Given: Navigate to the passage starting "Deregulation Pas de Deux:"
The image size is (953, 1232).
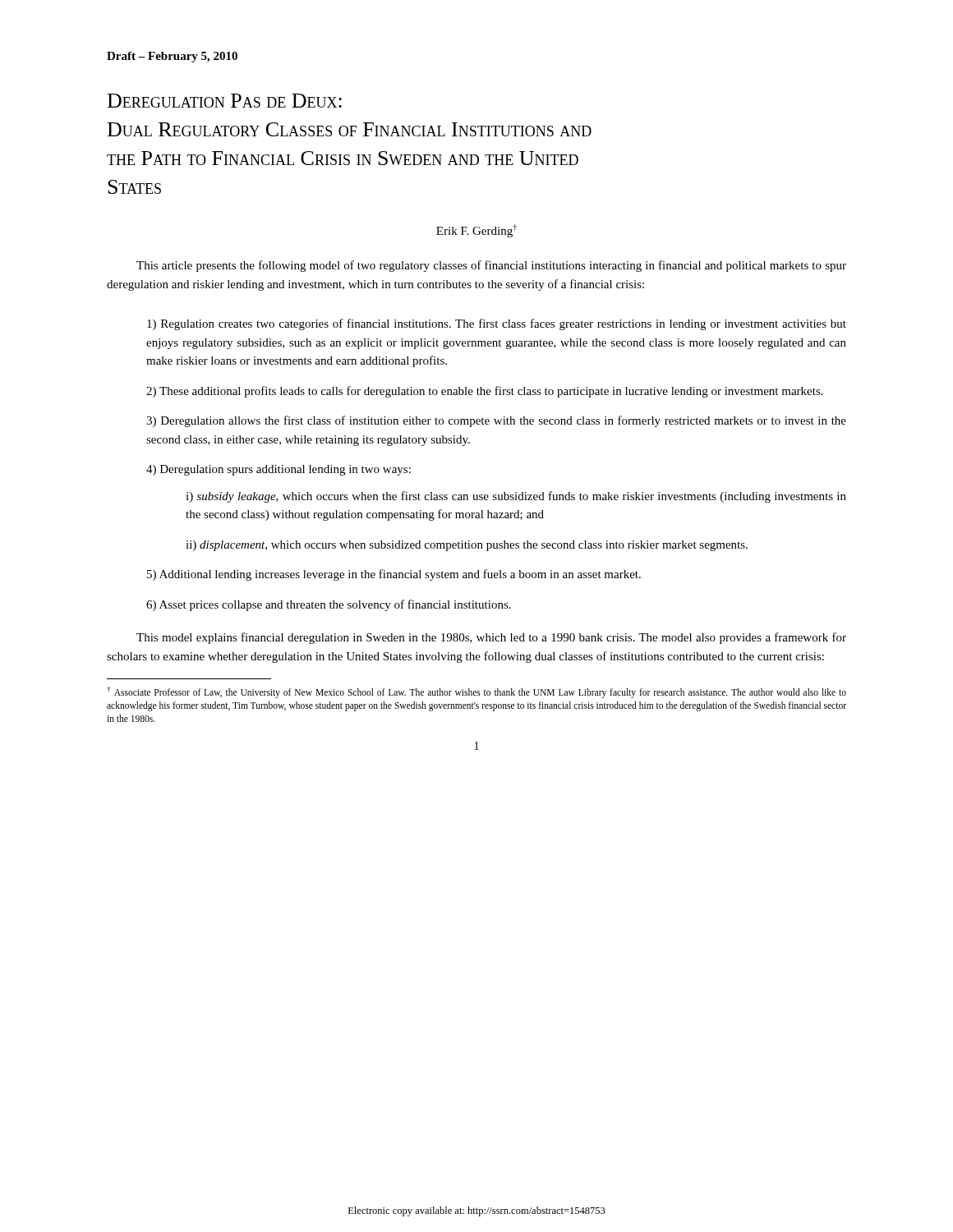Looking at the screenshot, I should pyautogui.click(x=476, y=144).
